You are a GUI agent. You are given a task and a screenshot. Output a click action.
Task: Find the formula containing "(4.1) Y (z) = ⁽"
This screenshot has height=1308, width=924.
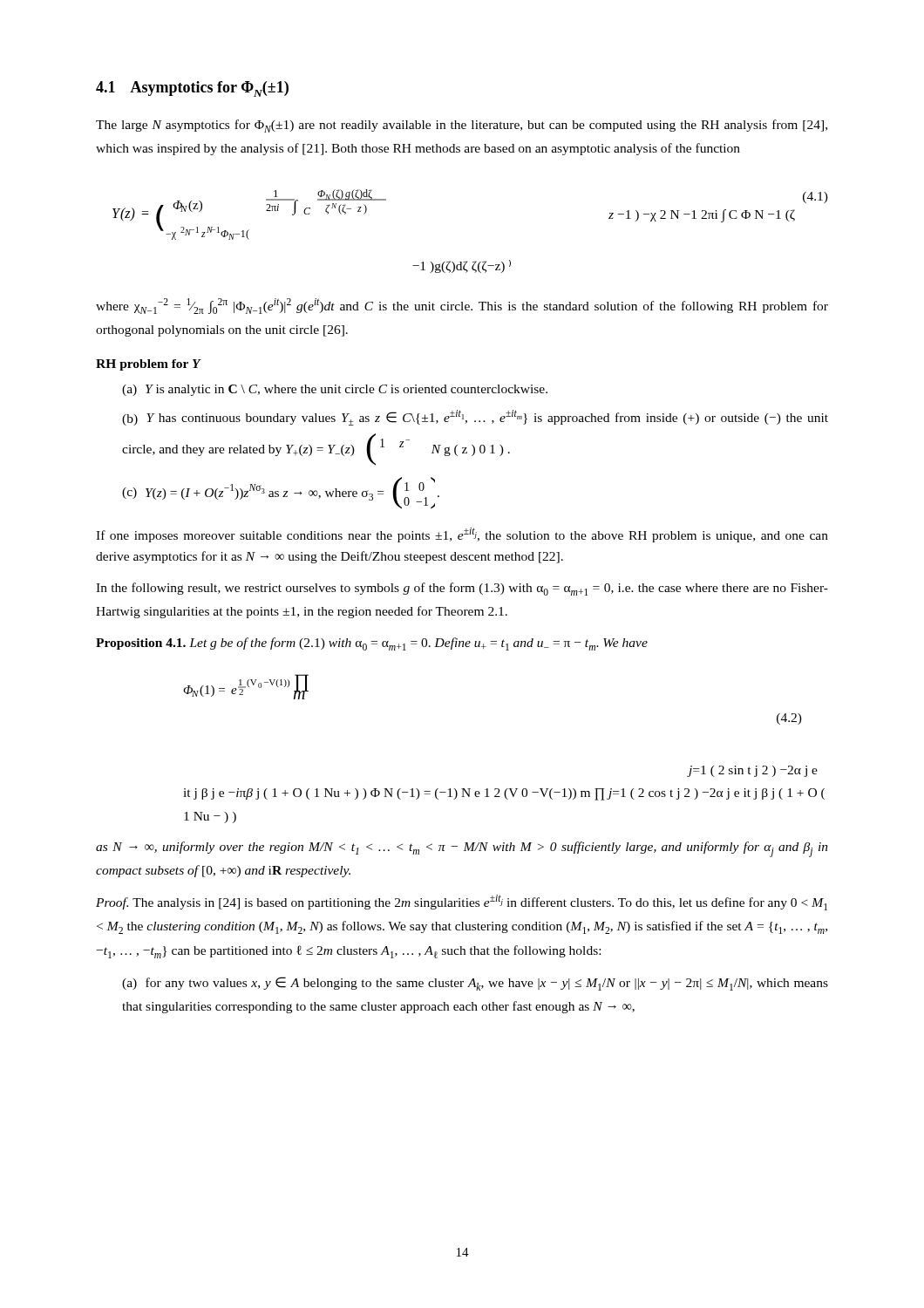(279, 211)
